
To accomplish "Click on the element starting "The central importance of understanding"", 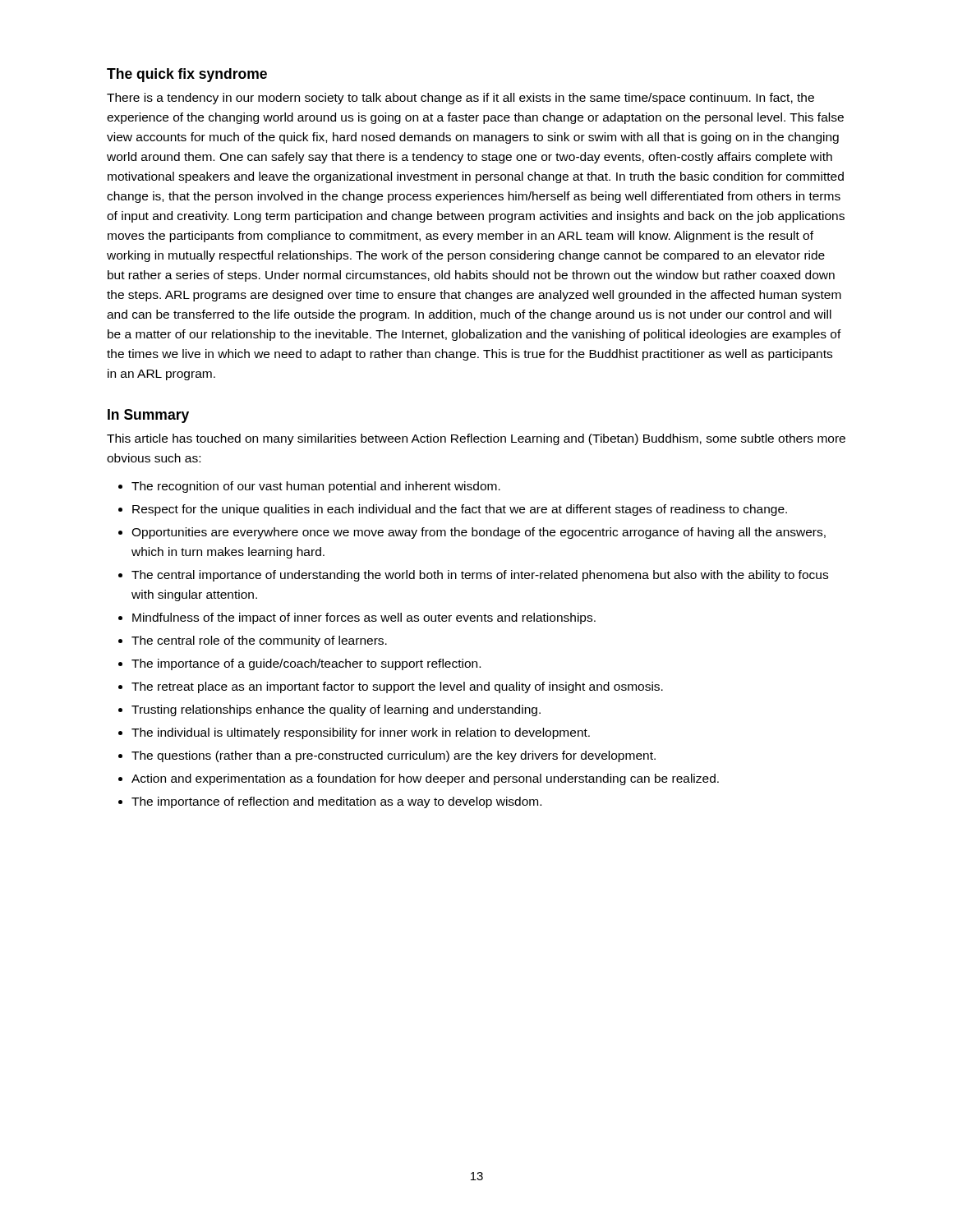I will point(480,585).
